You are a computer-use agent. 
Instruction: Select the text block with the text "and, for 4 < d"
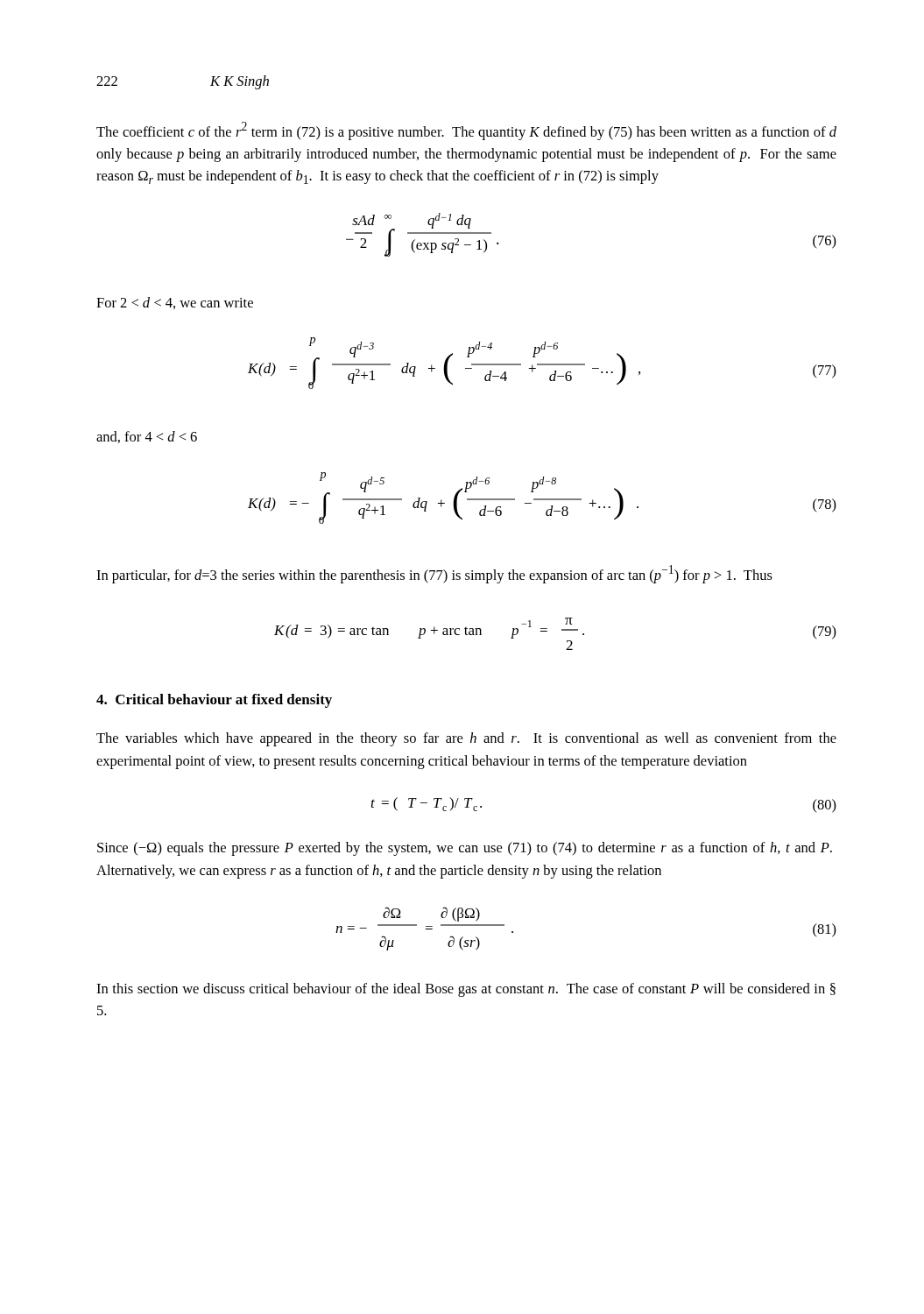tap(147, 437)
